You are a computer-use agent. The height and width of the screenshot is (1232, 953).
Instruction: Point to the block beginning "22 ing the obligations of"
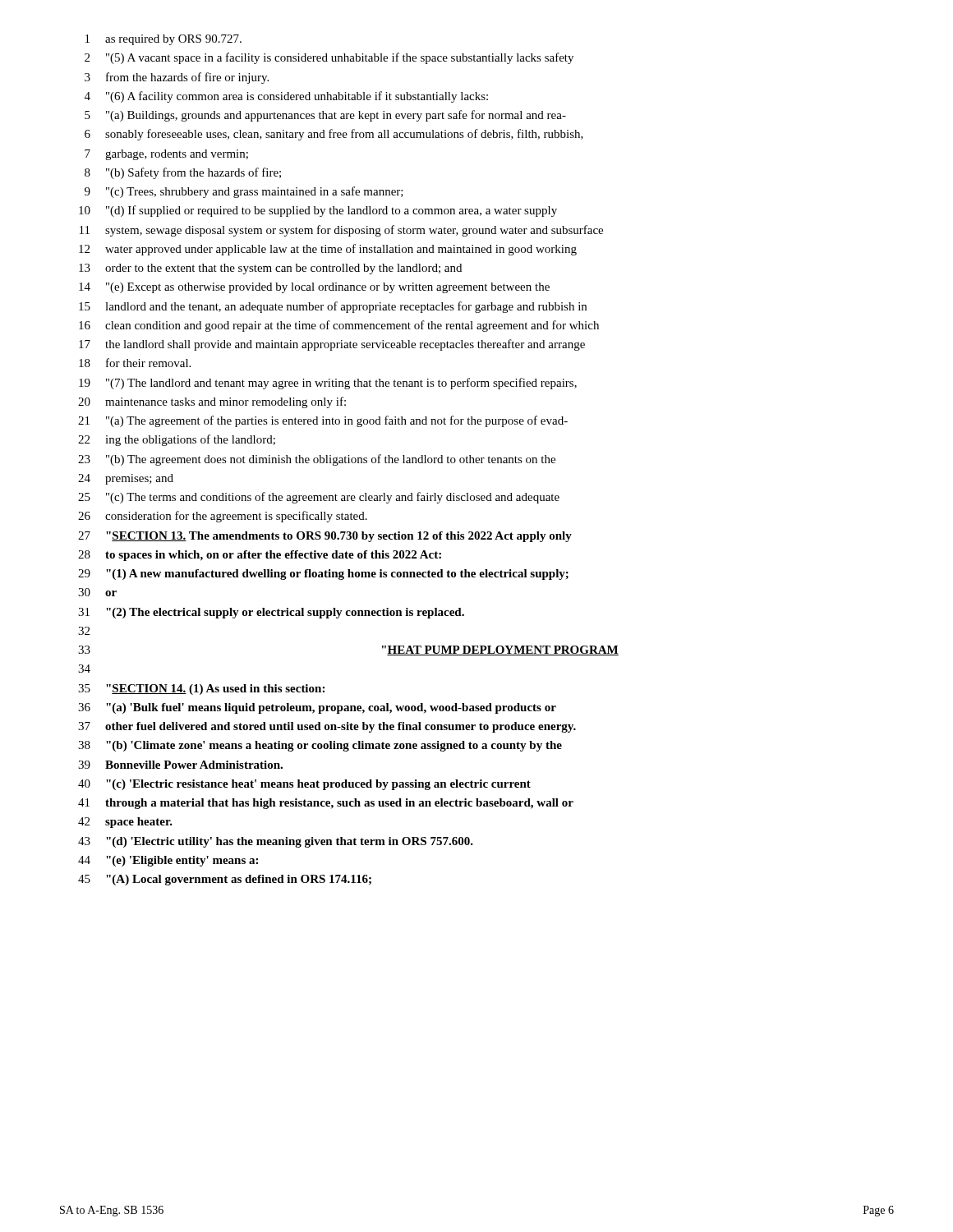(x=177, y=440)
